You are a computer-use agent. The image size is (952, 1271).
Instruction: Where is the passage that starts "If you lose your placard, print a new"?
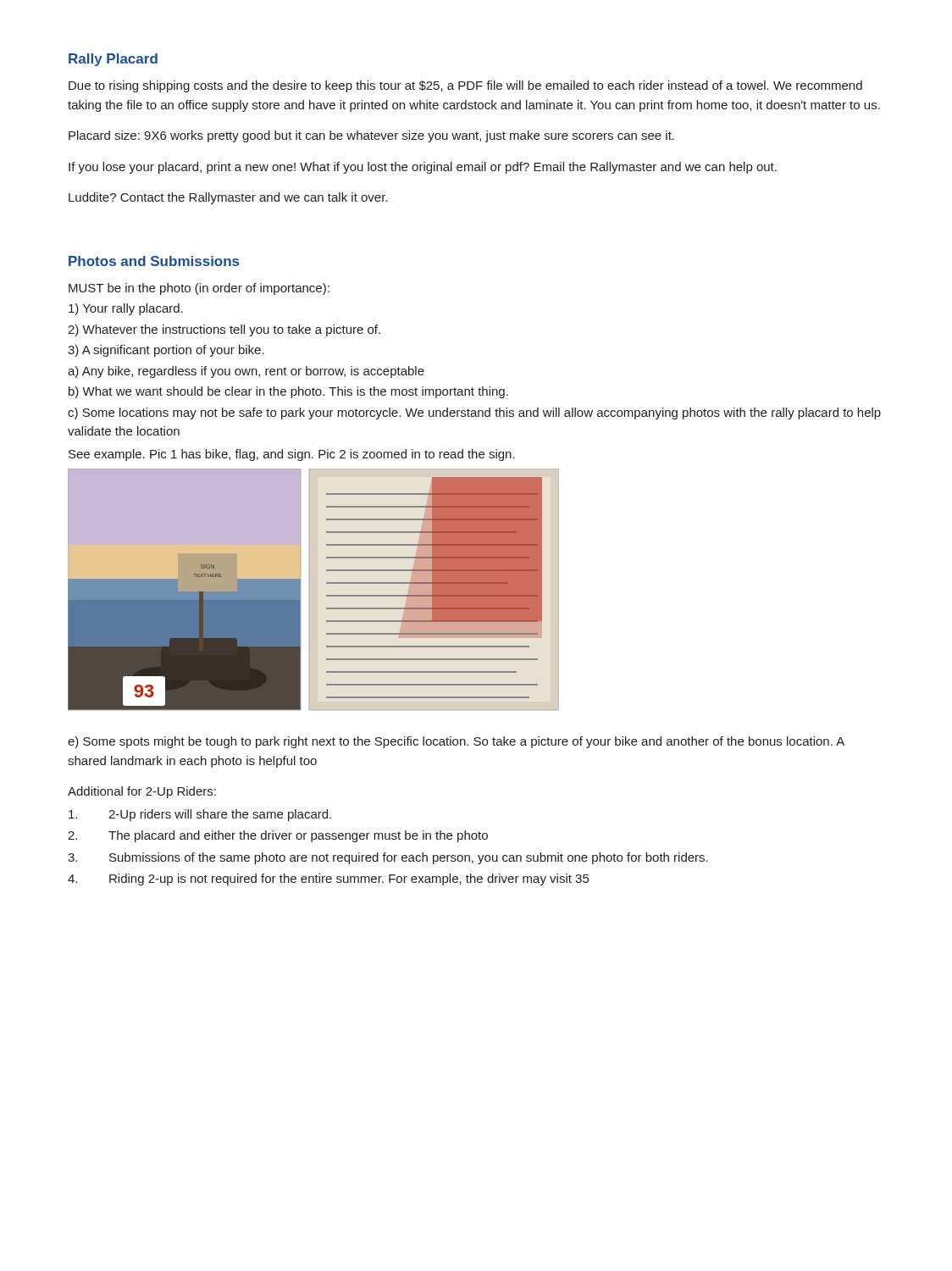[x=423, y=166]
